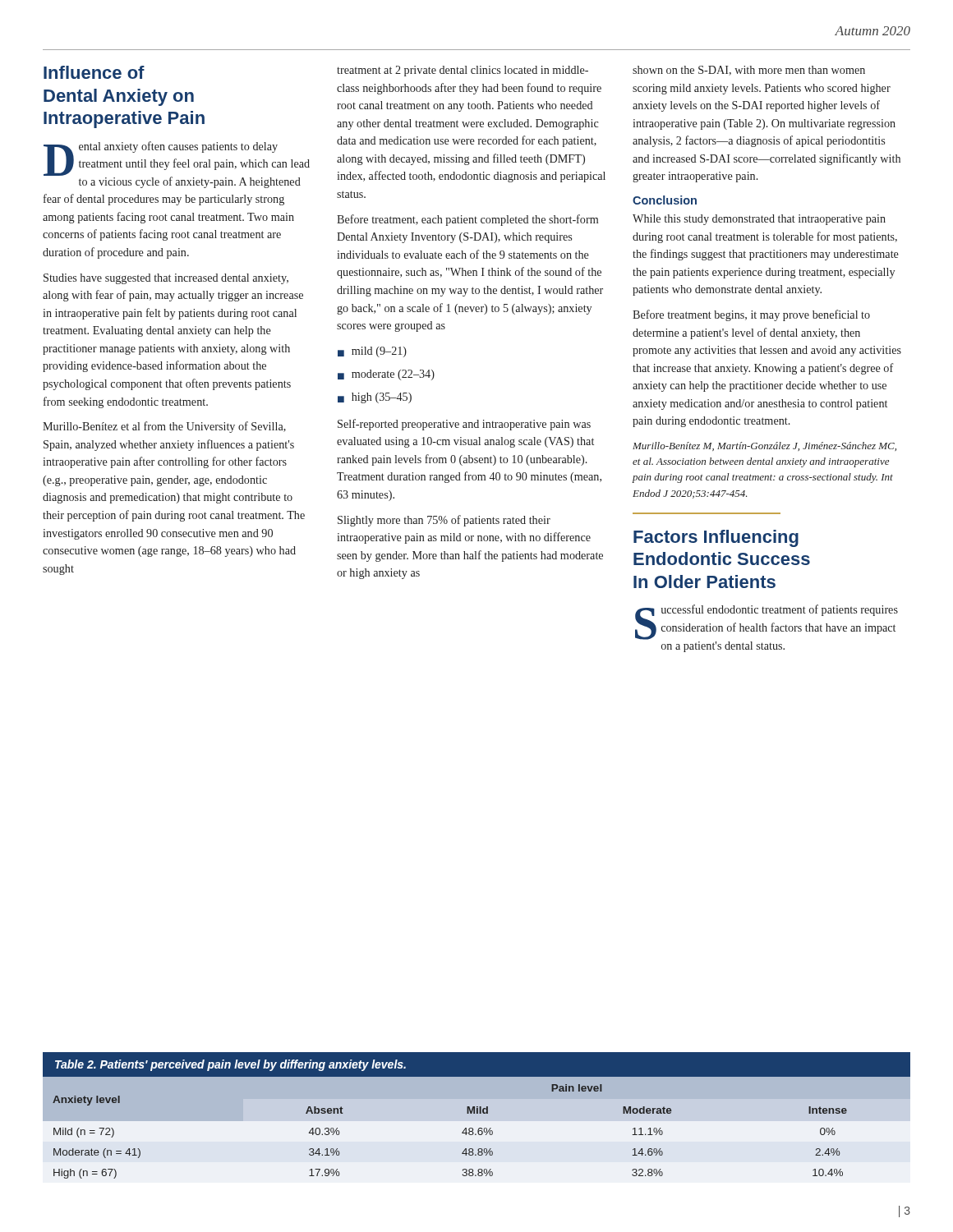953x1232 pixels.
Task: Find the text block containing "Dental anxiety often causes patients to"
Action: 176,198
